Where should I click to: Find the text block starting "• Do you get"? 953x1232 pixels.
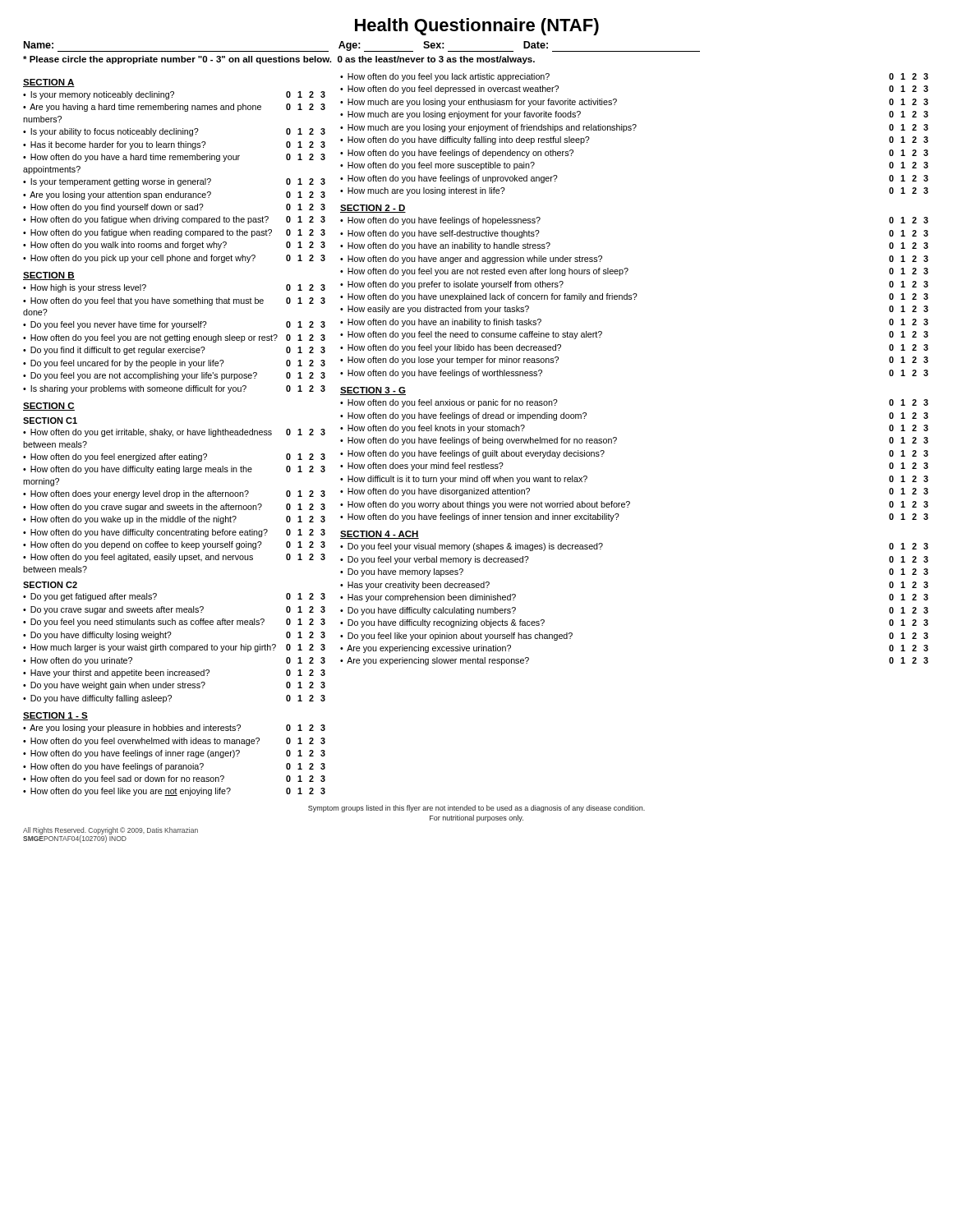(175, 597)
